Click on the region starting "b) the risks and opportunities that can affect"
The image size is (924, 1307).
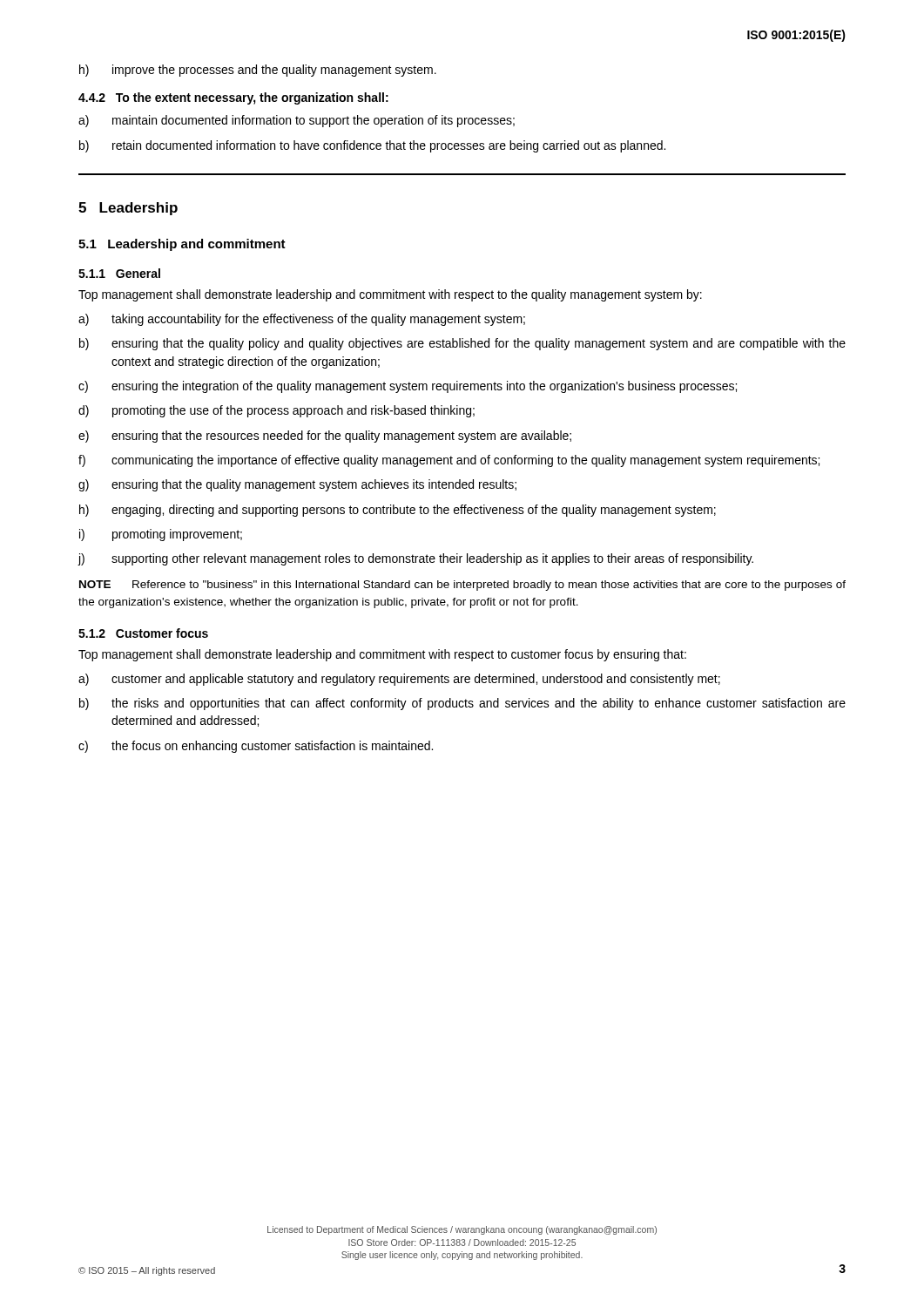[x=462, y=712]
